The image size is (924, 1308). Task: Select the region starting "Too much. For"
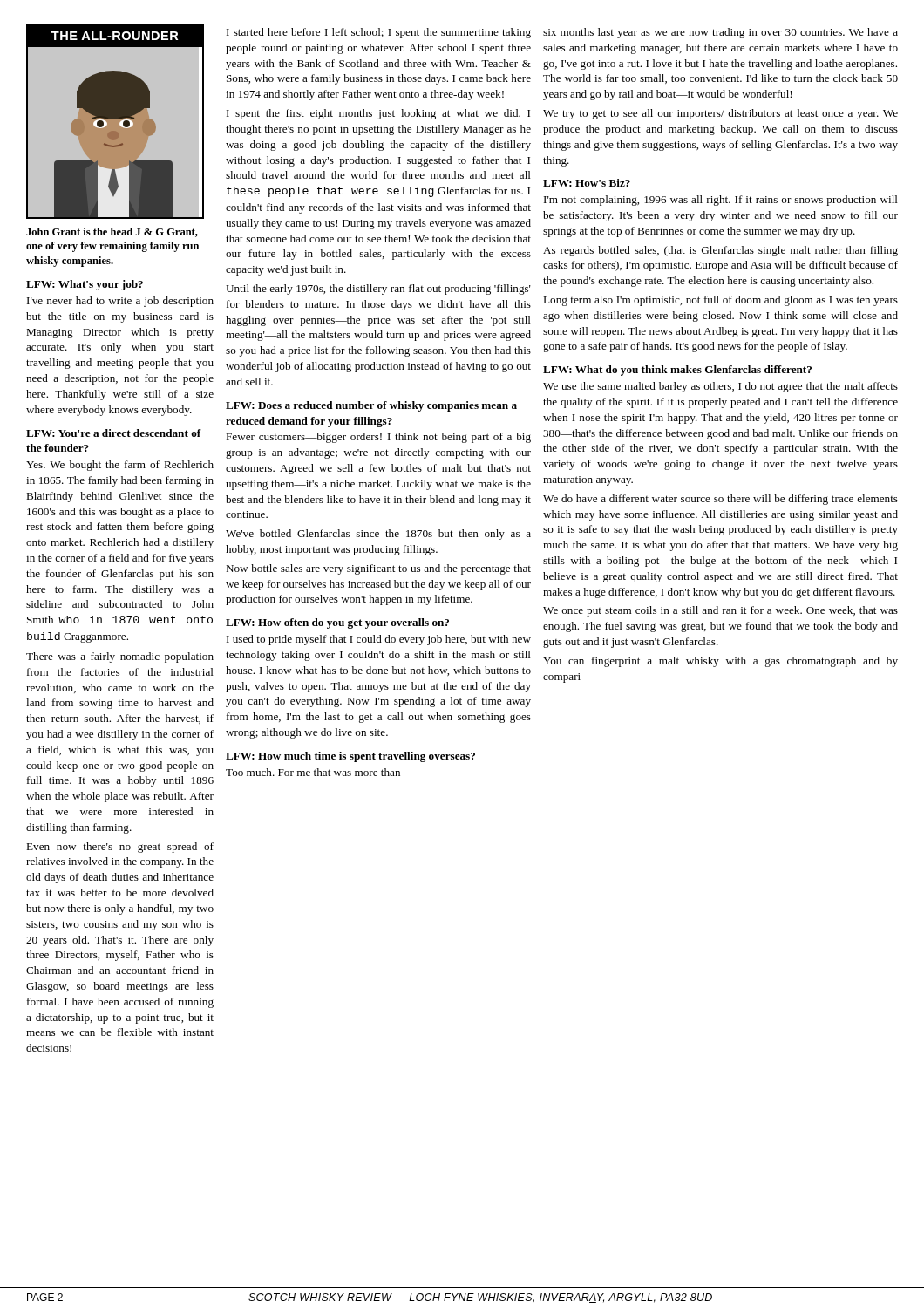point(378,772)
